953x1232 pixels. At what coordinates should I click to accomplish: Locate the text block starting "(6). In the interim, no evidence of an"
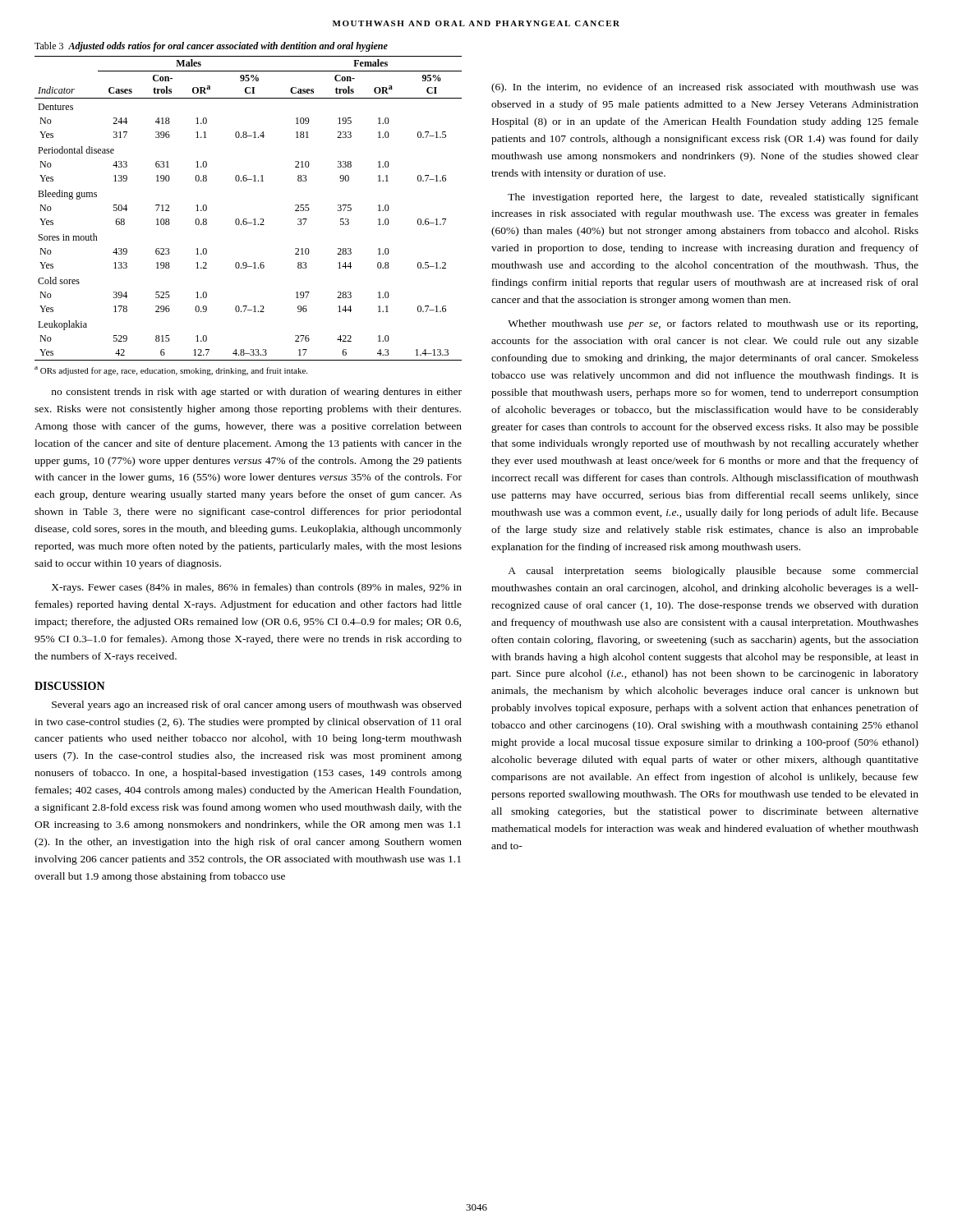[705, 130]
